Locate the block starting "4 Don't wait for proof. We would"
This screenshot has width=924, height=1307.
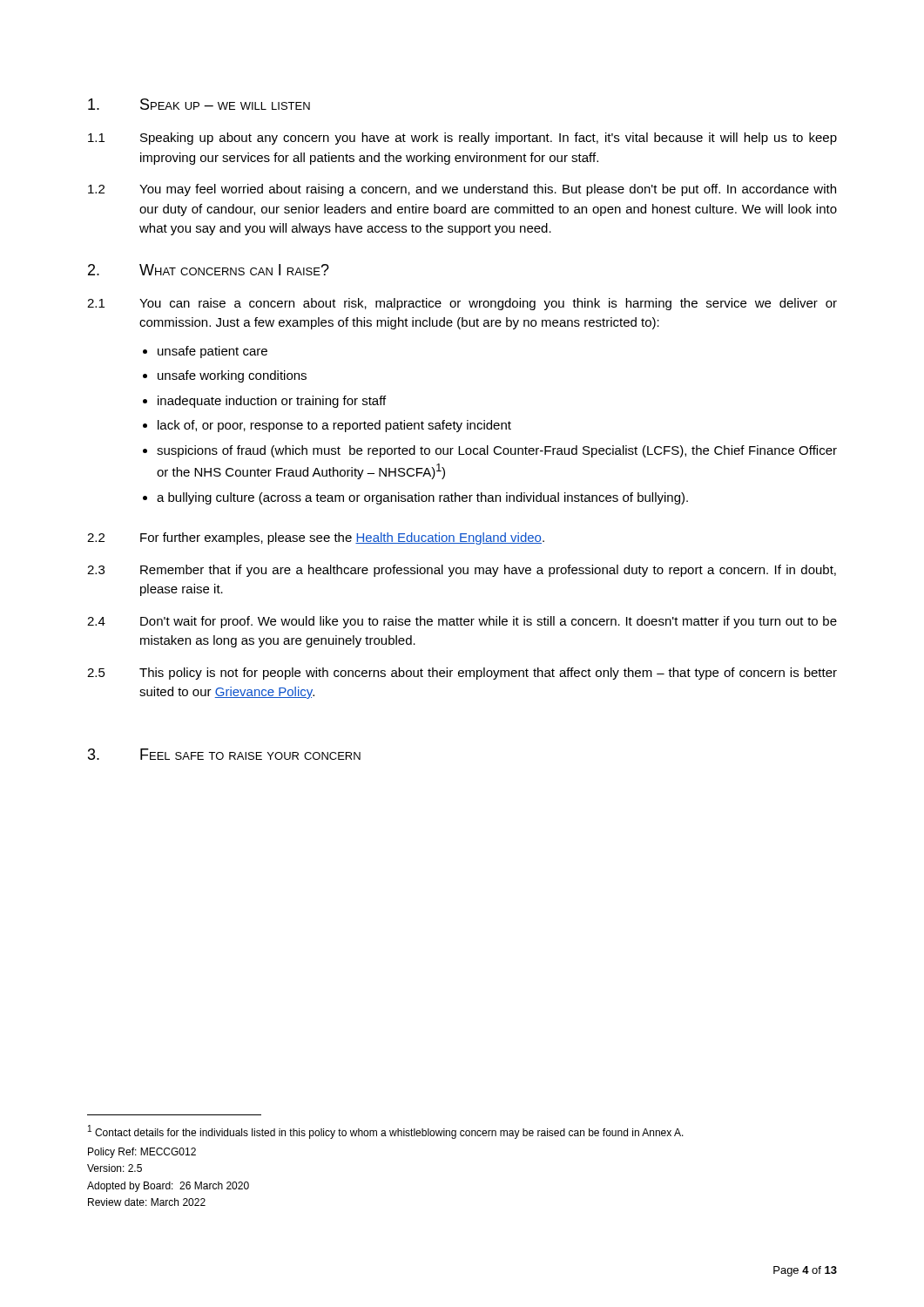click(462, 631)
